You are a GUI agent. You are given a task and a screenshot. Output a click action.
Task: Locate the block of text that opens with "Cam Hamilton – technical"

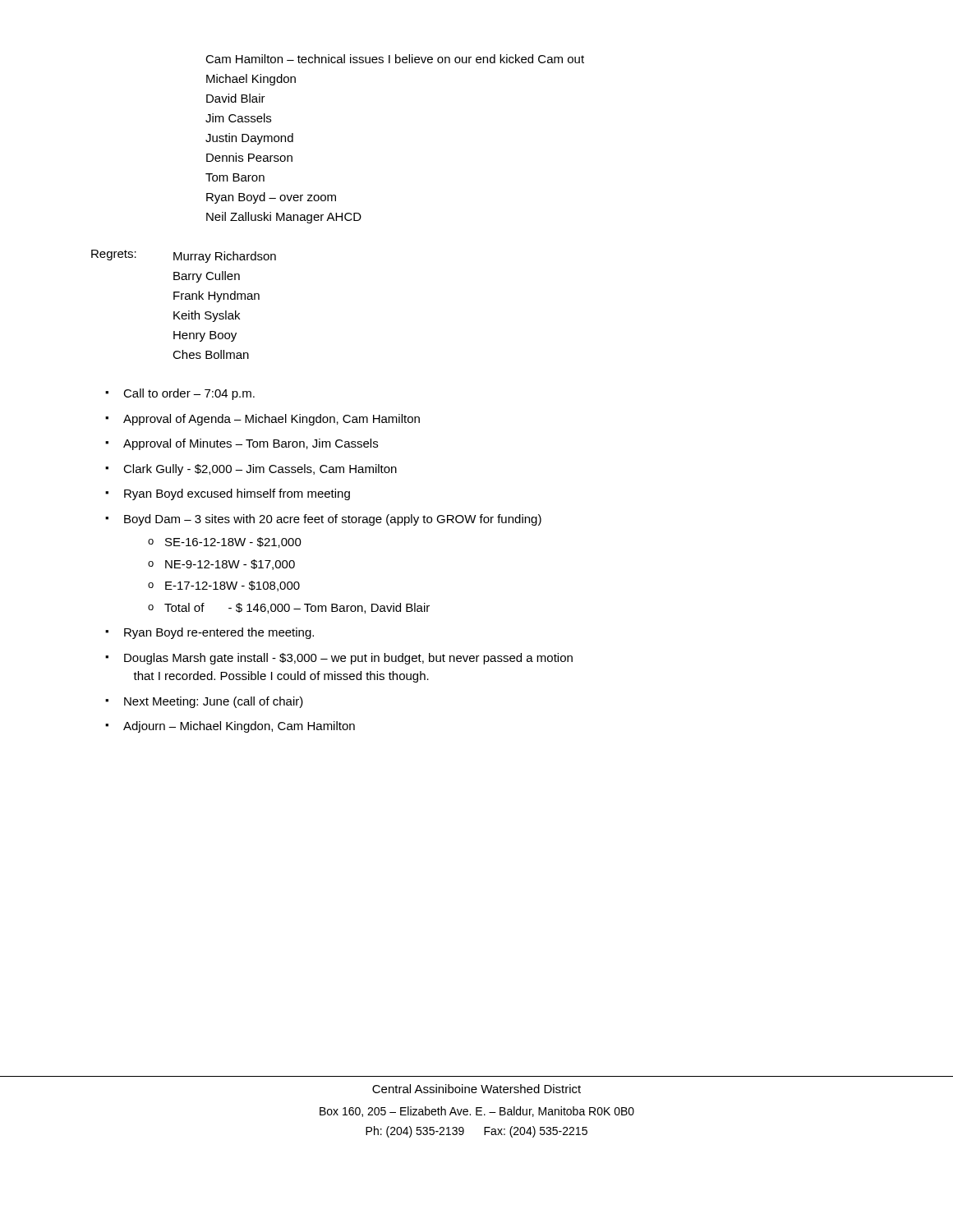click(395, 59)
